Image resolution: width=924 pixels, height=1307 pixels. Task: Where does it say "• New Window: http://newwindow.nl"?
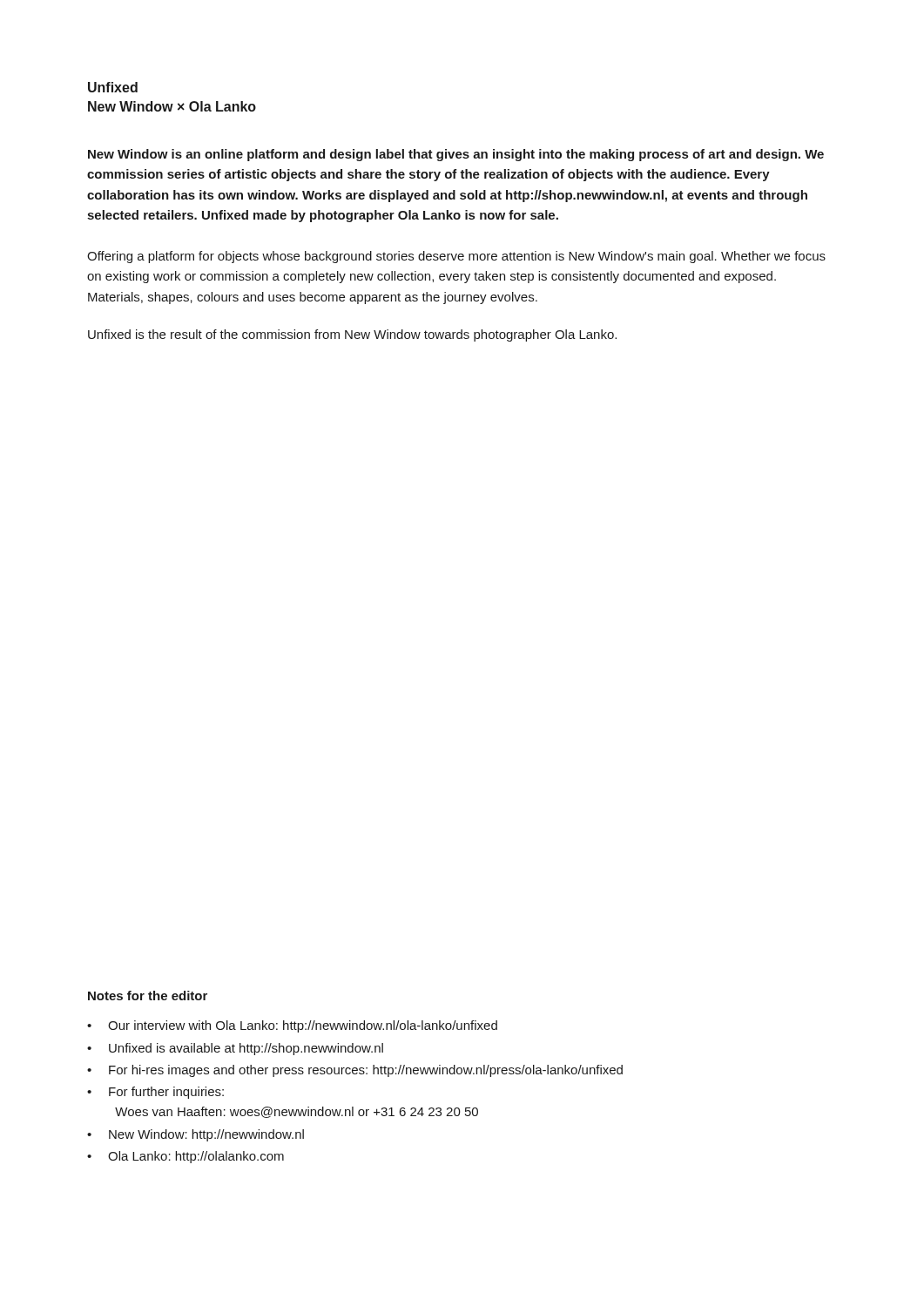tap(196, 1135)
